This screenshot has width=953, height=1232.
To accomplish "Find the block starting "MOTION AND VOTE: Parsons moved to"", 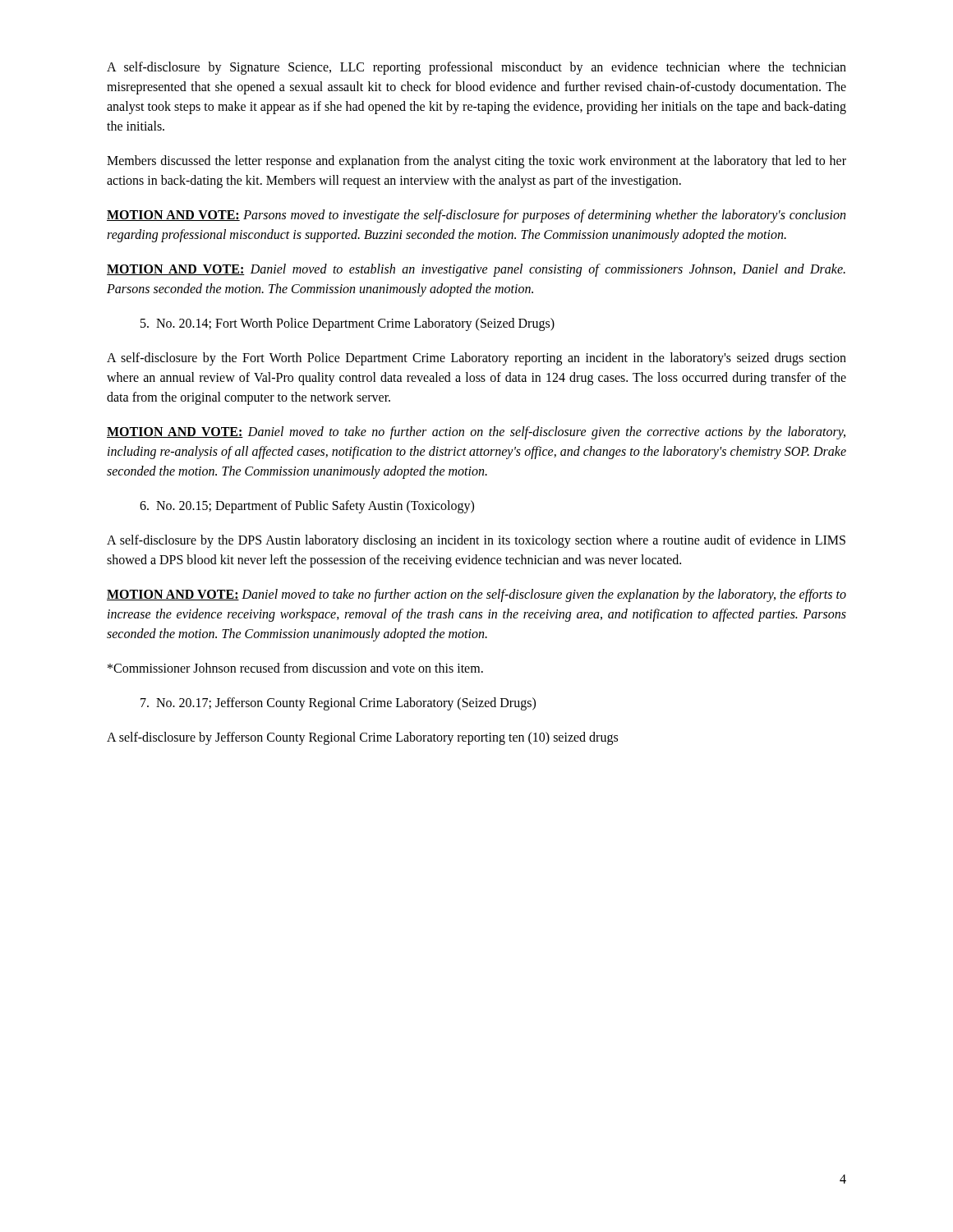I will 476,225.
